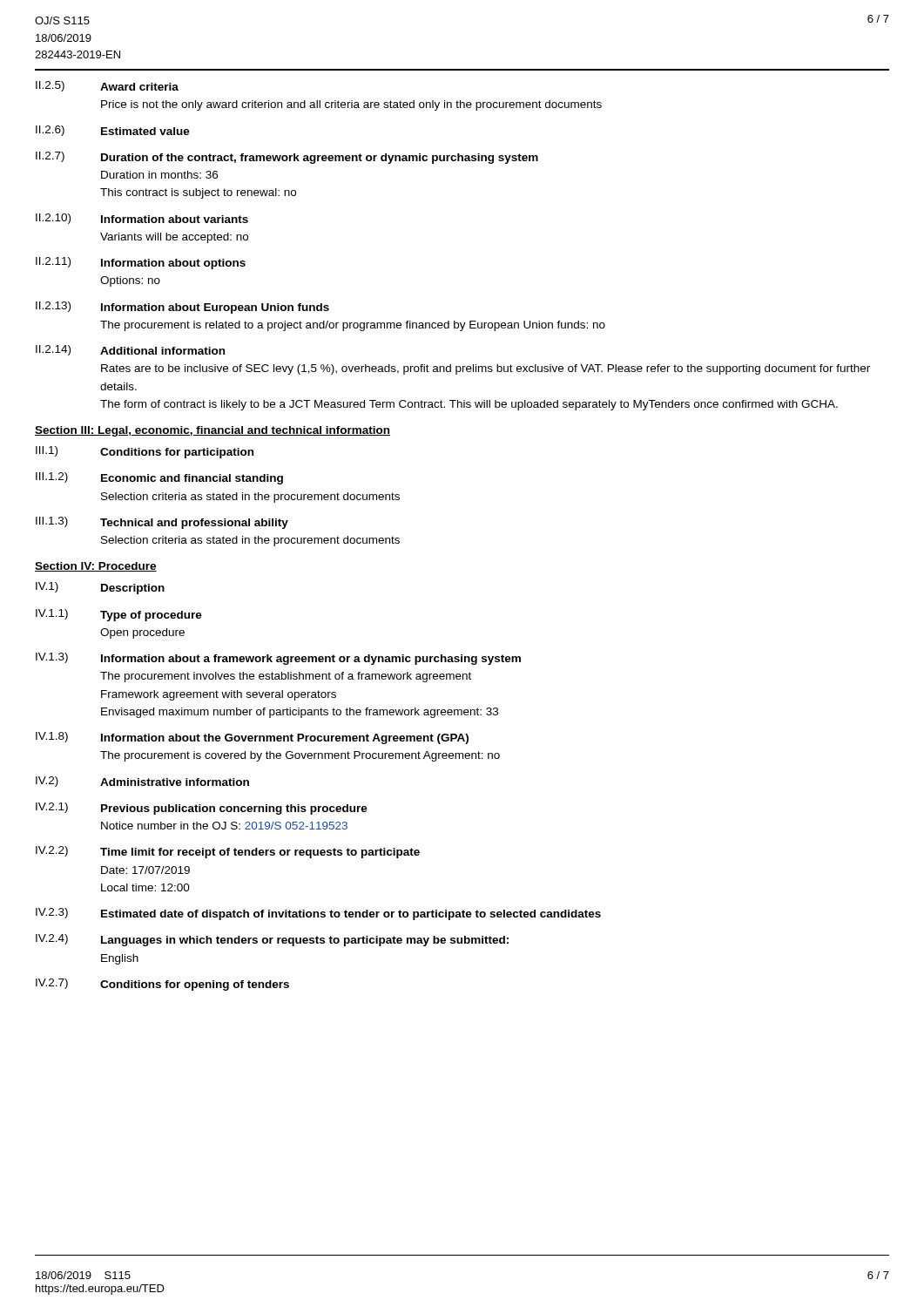Click the passage that begins "IV.1.3) Information about a framework agreement"
The height and width of the screenshot is (1307, 924).
tap(462, 685)
